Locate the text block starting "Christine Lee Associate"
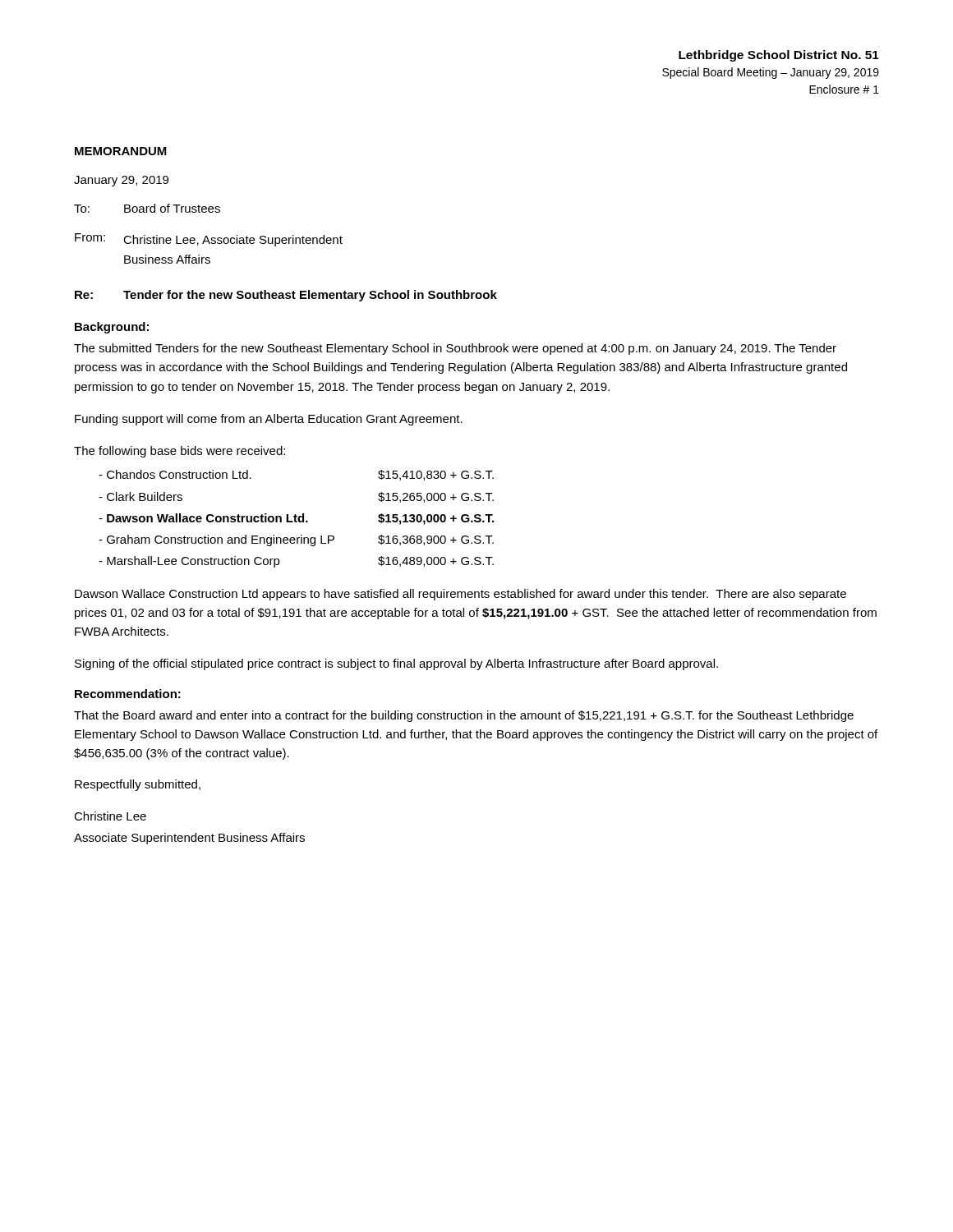The width and height of the screenshot is (953, 1232). 190,827
